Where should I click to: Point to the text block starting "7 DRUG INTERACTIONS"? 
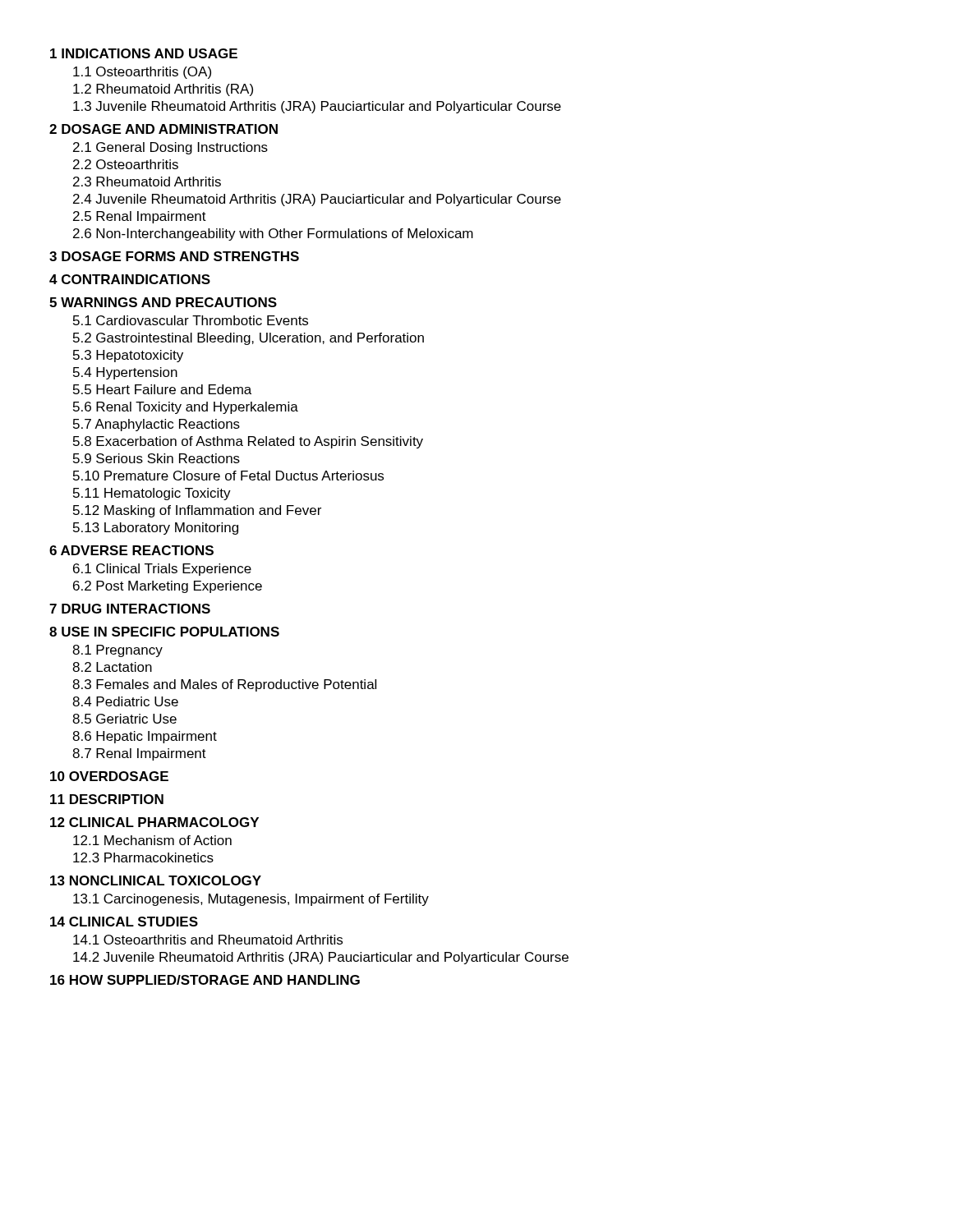[130, 609]
